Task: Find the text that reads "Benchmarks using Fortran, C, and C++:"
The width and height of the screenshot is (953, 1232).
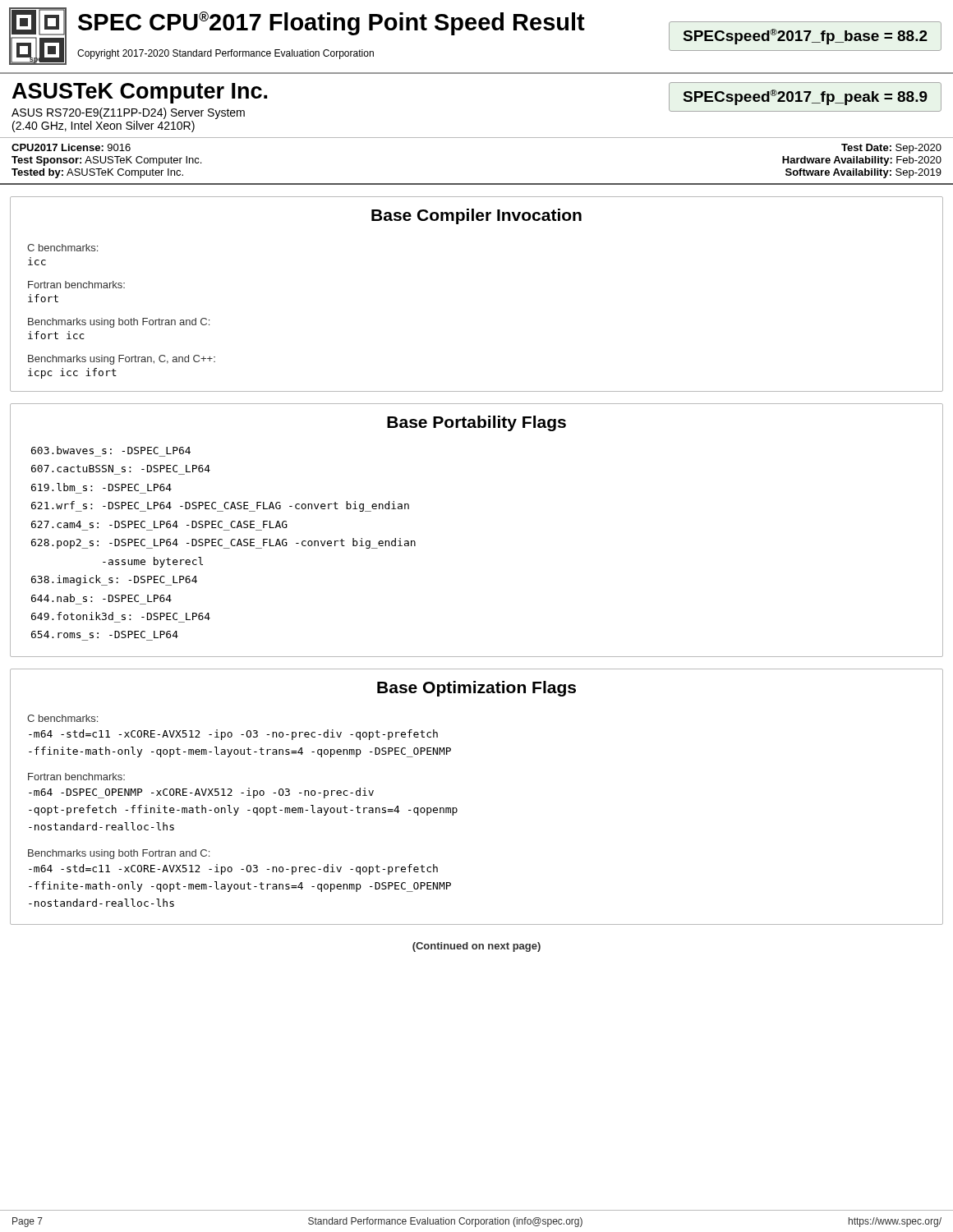Action: tap(121, 359)
